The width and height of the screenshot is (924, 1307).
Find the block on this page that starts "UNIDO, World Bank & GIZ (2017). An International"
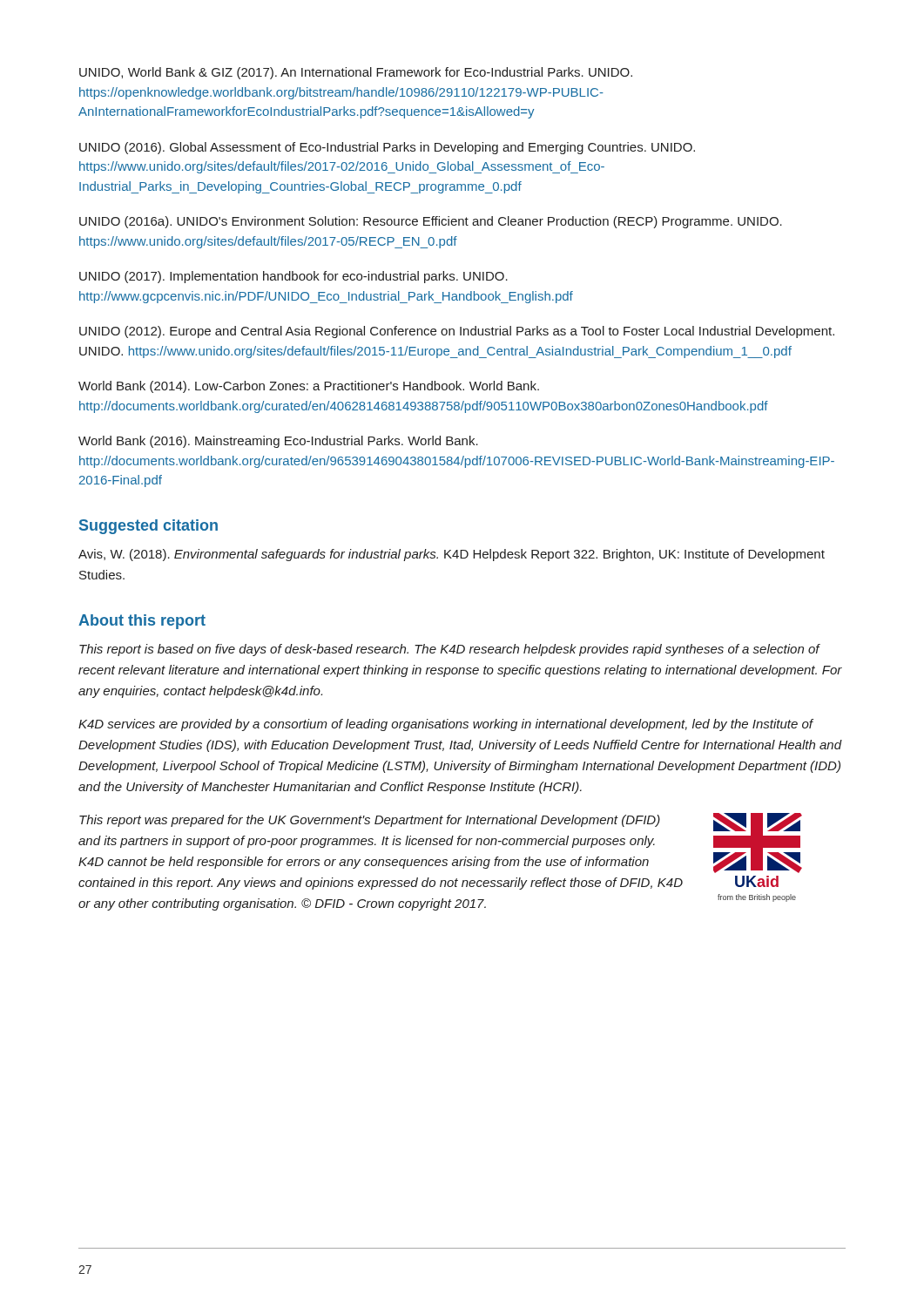click(x=356, y=91)
